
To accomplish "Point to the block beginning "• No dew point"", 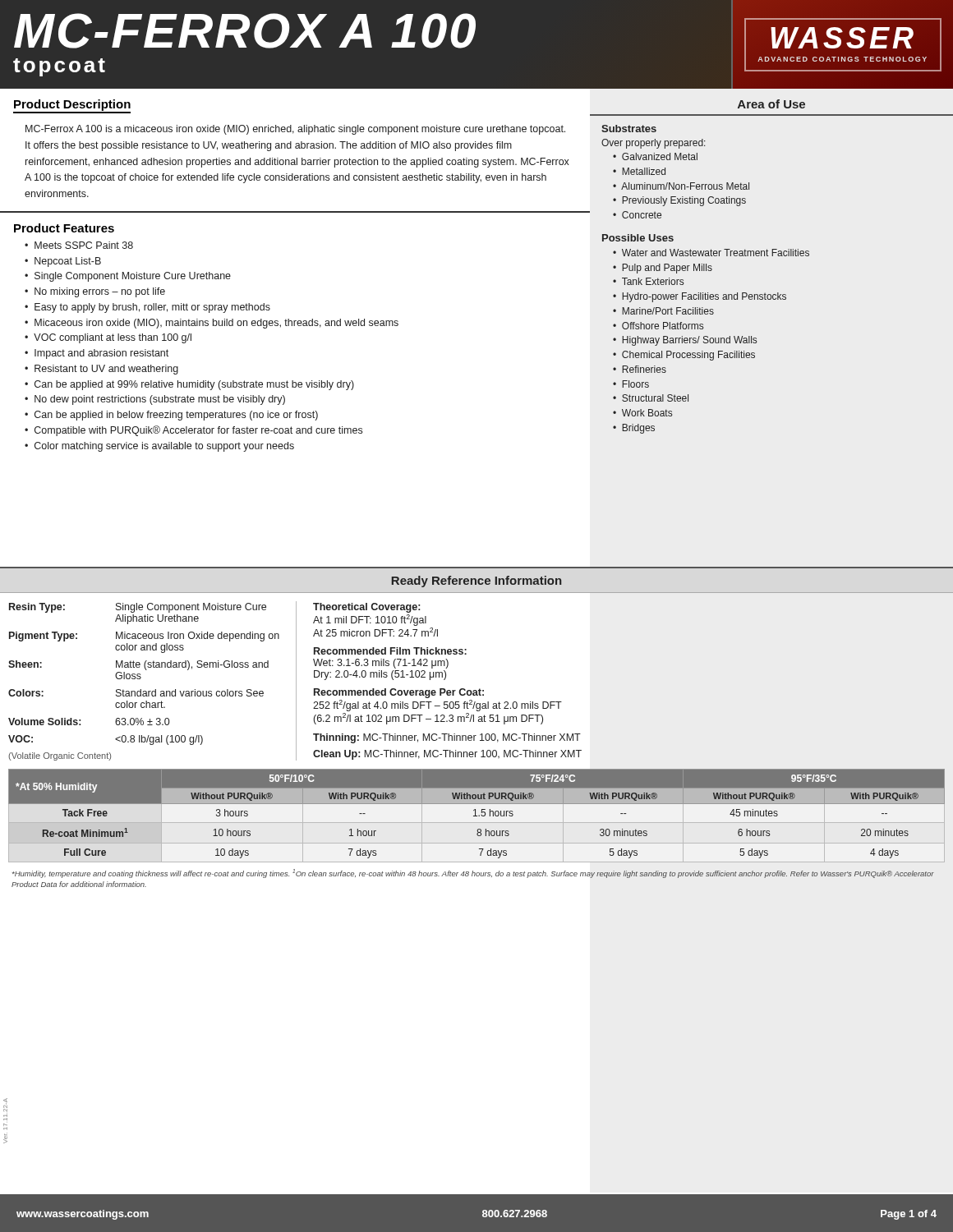I will tap(155, 399).
